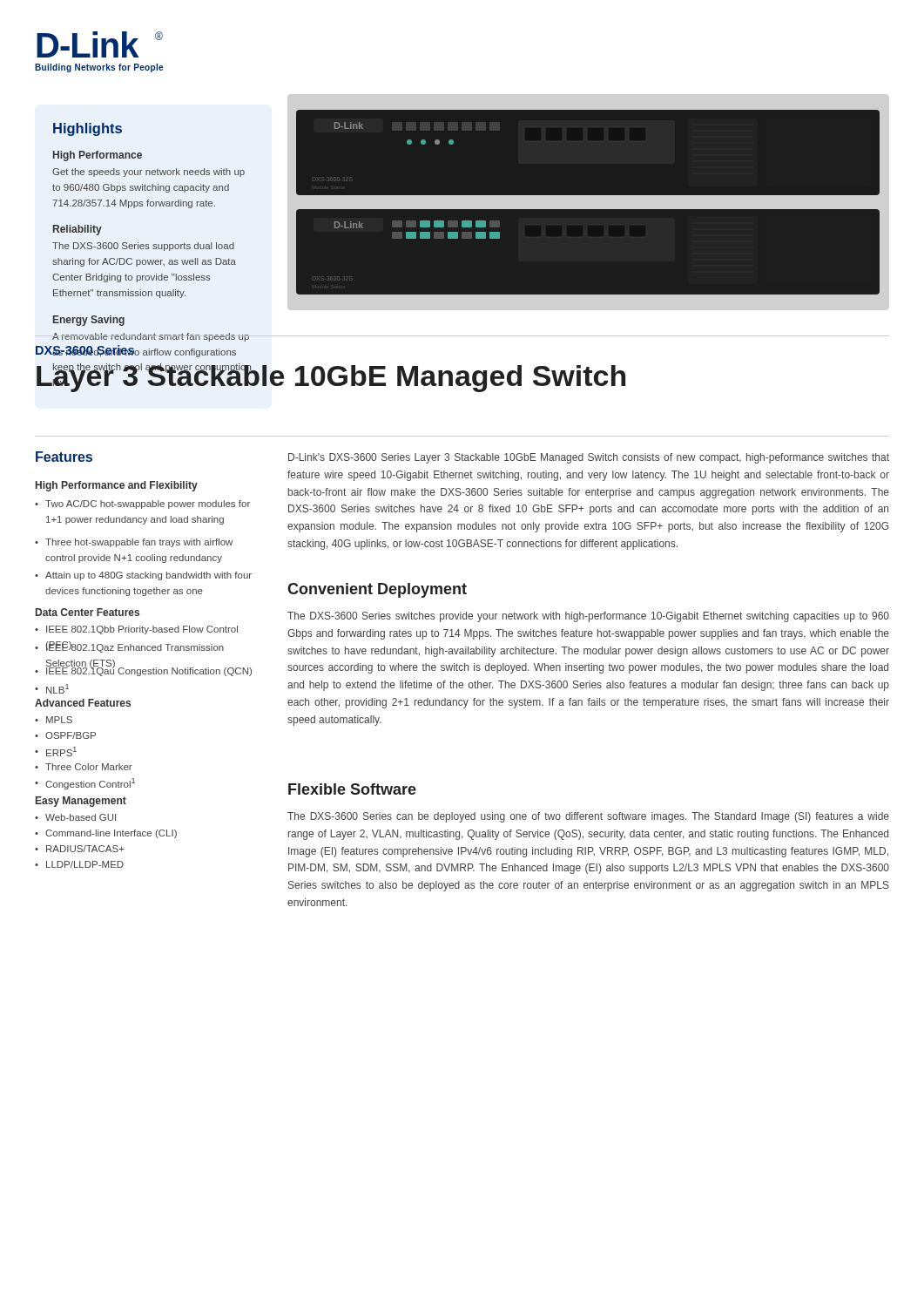Select the list item with the text "• Attain up to 480G stacking bandwidth with"

(x=148, y=584)
